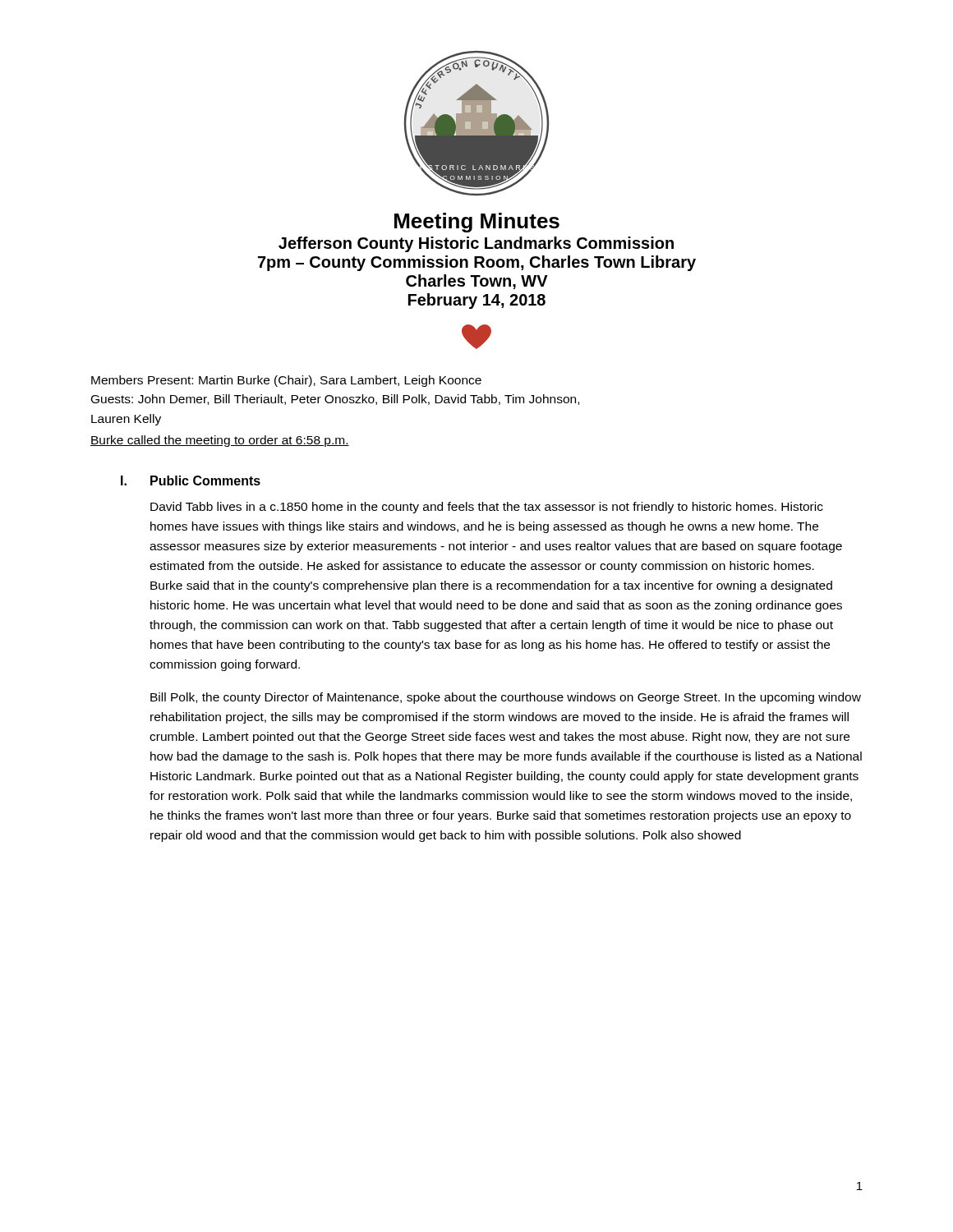953x1232 pixels.
Task: Select the illustration
Action: pyautogui.click(x=476, y=339)
